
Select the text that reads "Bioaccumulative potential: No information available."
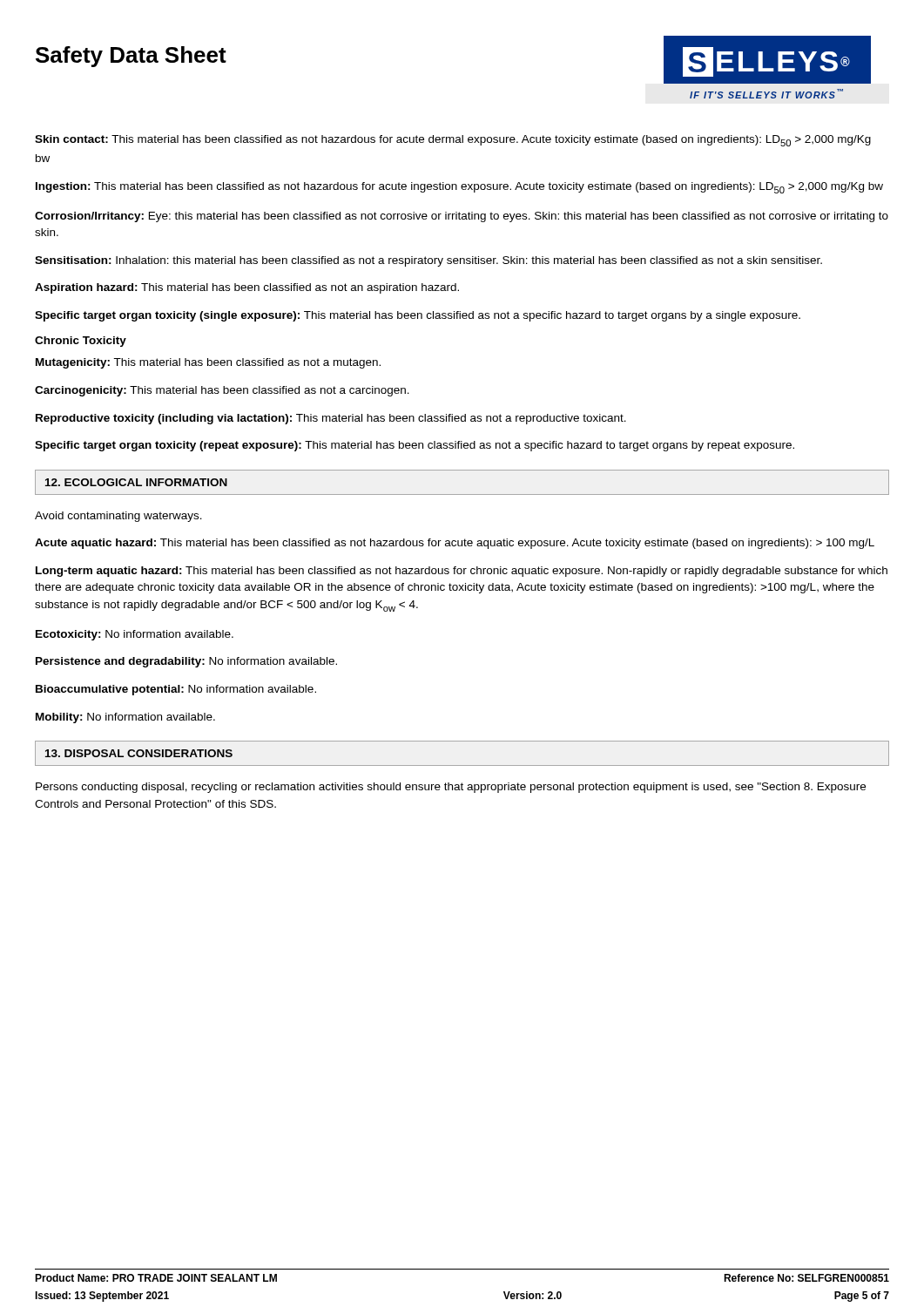coord(176,690)
